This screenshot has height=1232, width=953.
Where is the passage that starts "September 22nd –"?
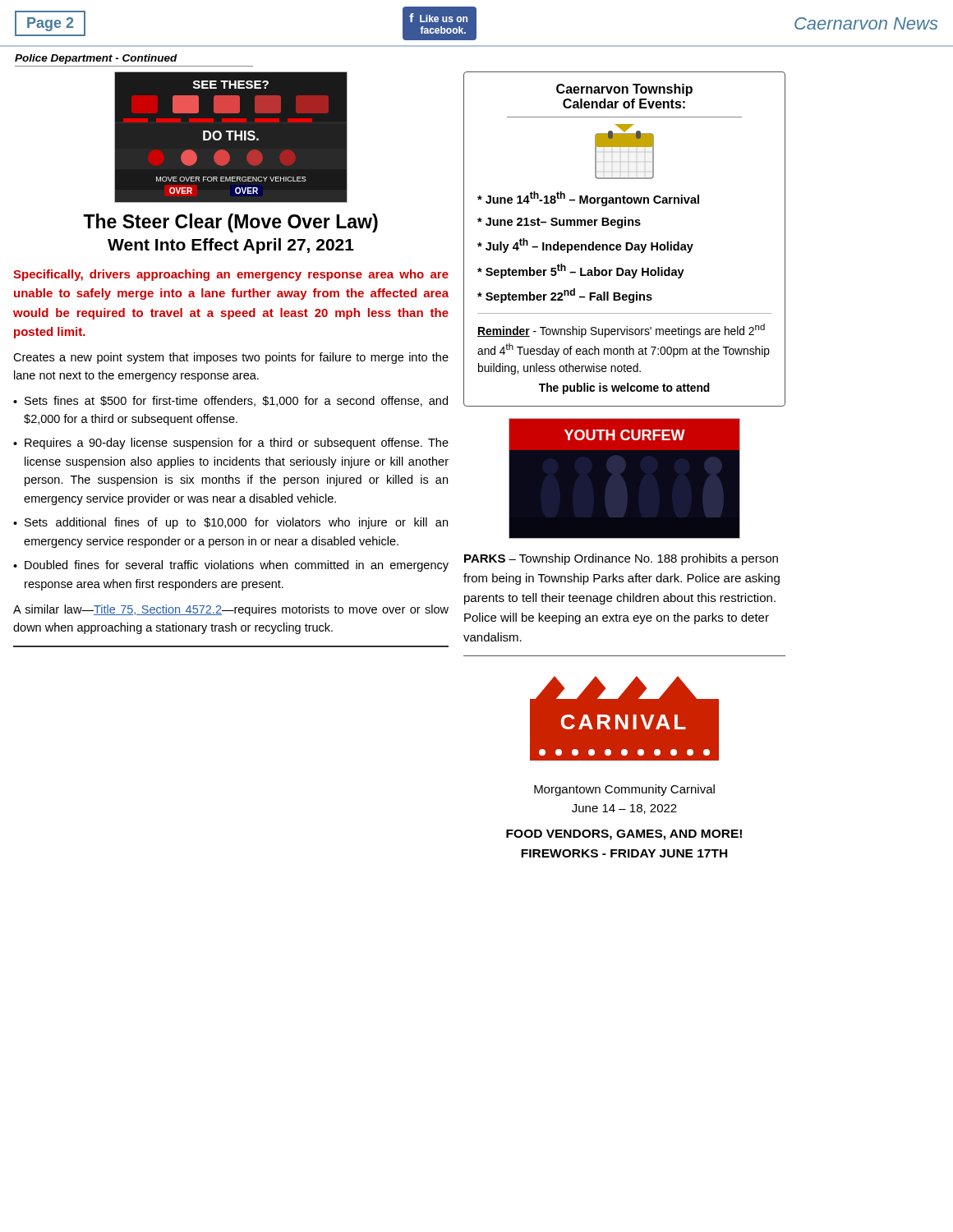point(565,295)
